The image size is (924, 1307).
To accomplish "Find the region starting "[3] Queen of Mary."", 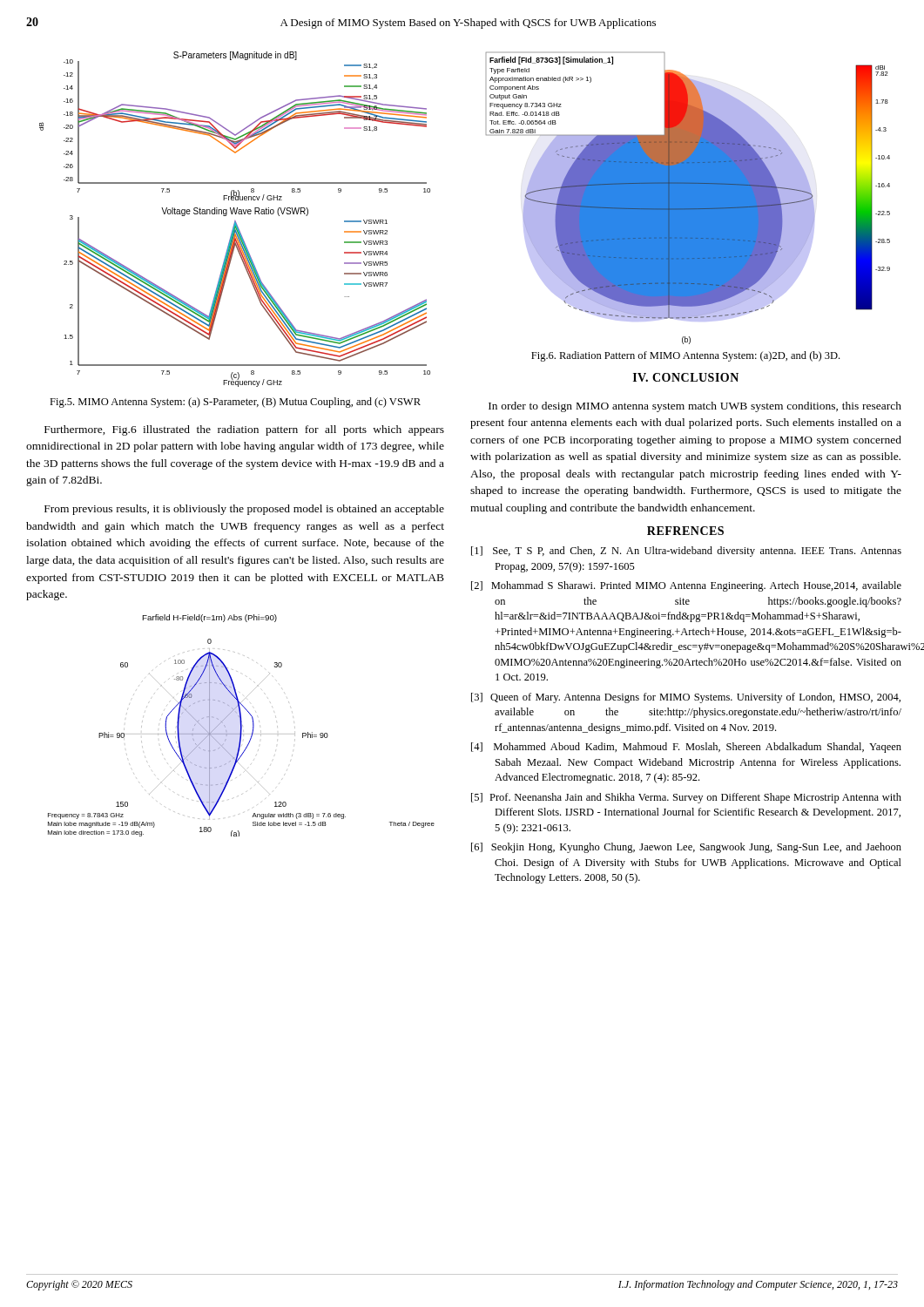I will pyautogui.click(x=686, y=712).
